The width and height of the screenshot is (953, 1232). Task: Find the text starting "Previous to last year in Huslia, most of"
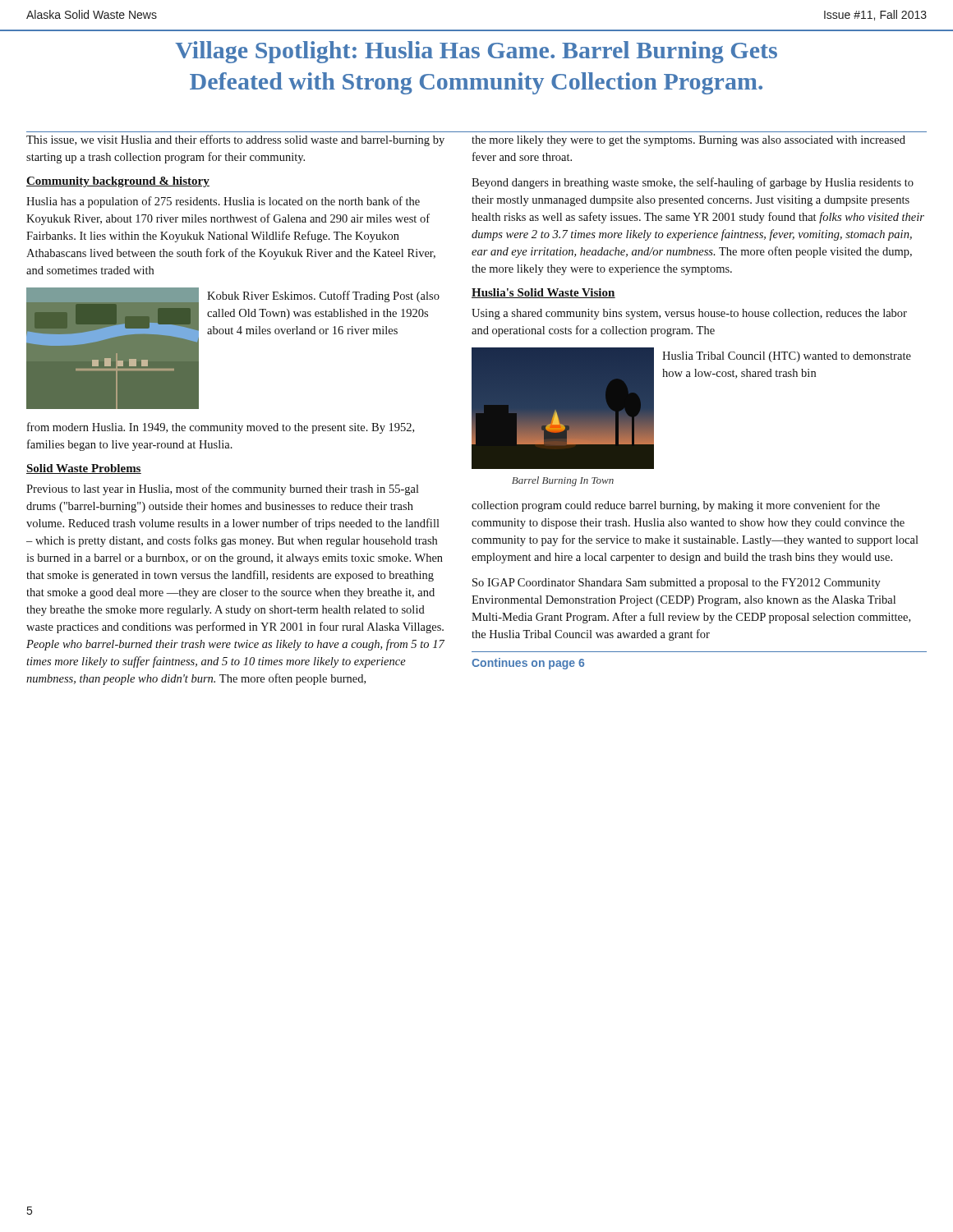tap(236, 584)
